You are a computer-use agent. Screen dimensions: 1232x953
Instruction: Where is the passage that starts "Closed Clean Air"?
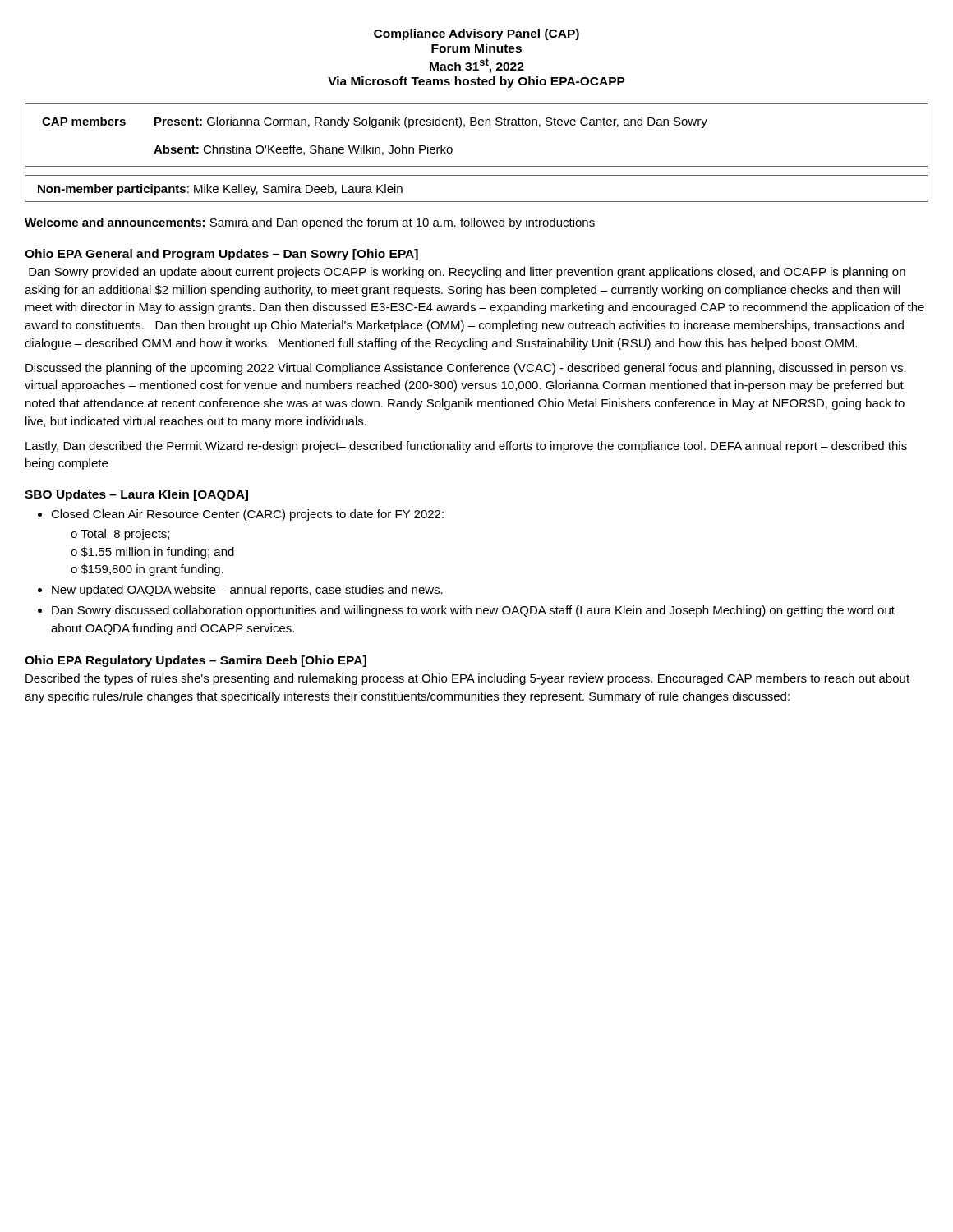[x=247, y=515]
